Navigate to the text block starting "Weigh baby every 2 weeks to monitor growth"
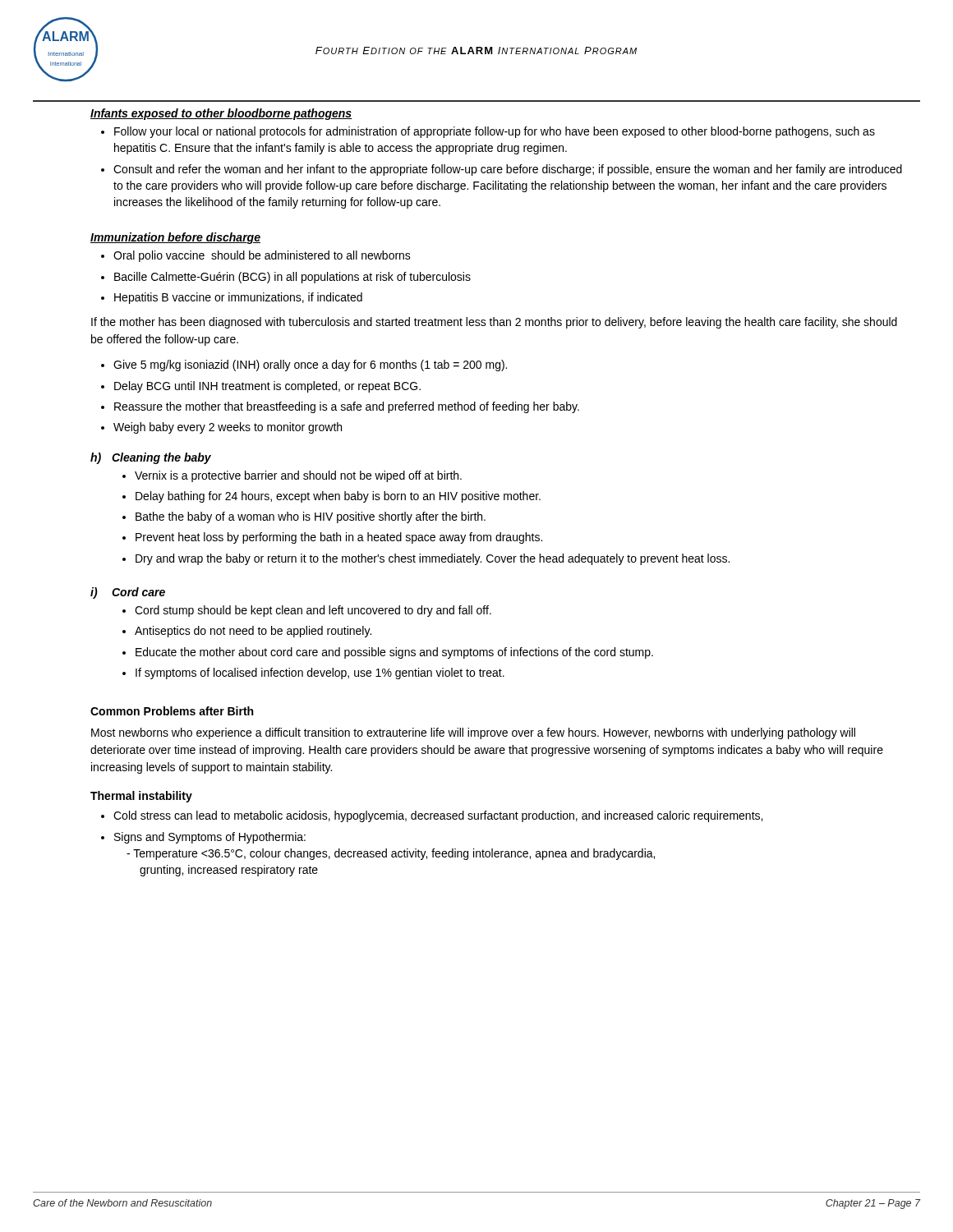Image resolution: width=953 pixels, height=1232 pixels. coord(228,428)
